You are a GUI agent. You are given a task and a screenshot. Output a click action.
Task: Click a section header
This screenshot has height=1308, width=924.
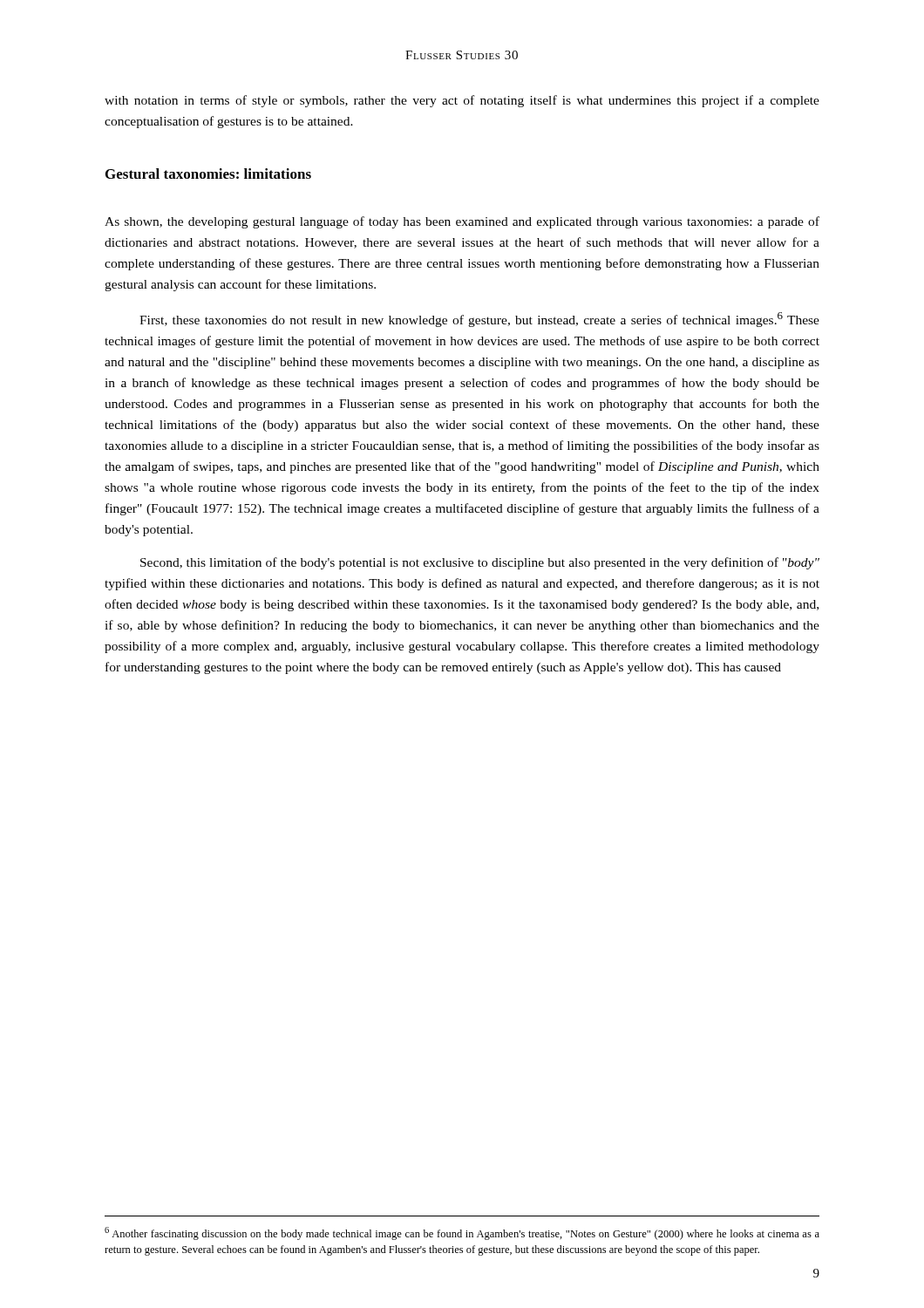click(208, 174)
